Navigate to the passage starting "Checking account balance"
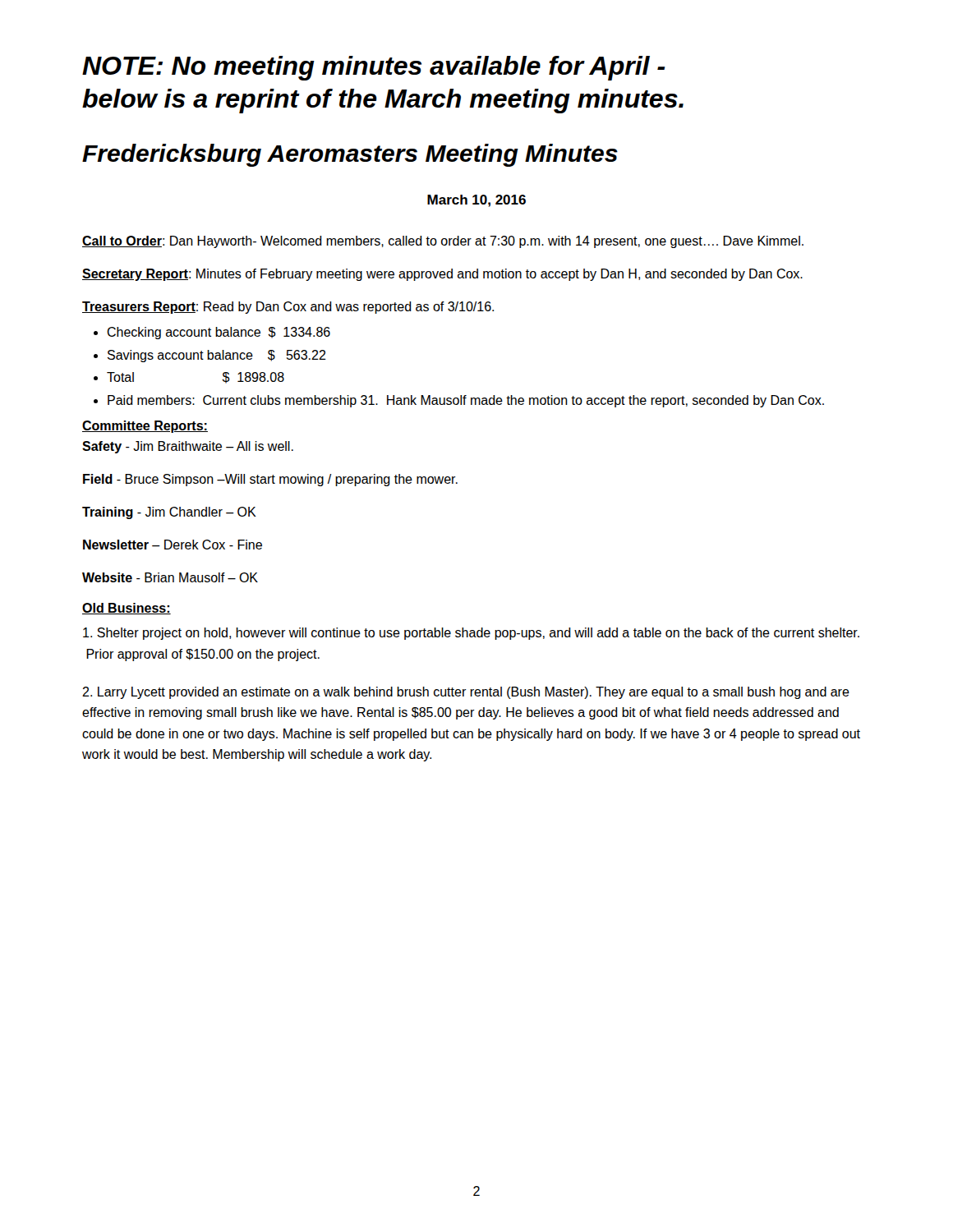The width and height of the screenshot is (953, 1232). click(x=219, y=332)
